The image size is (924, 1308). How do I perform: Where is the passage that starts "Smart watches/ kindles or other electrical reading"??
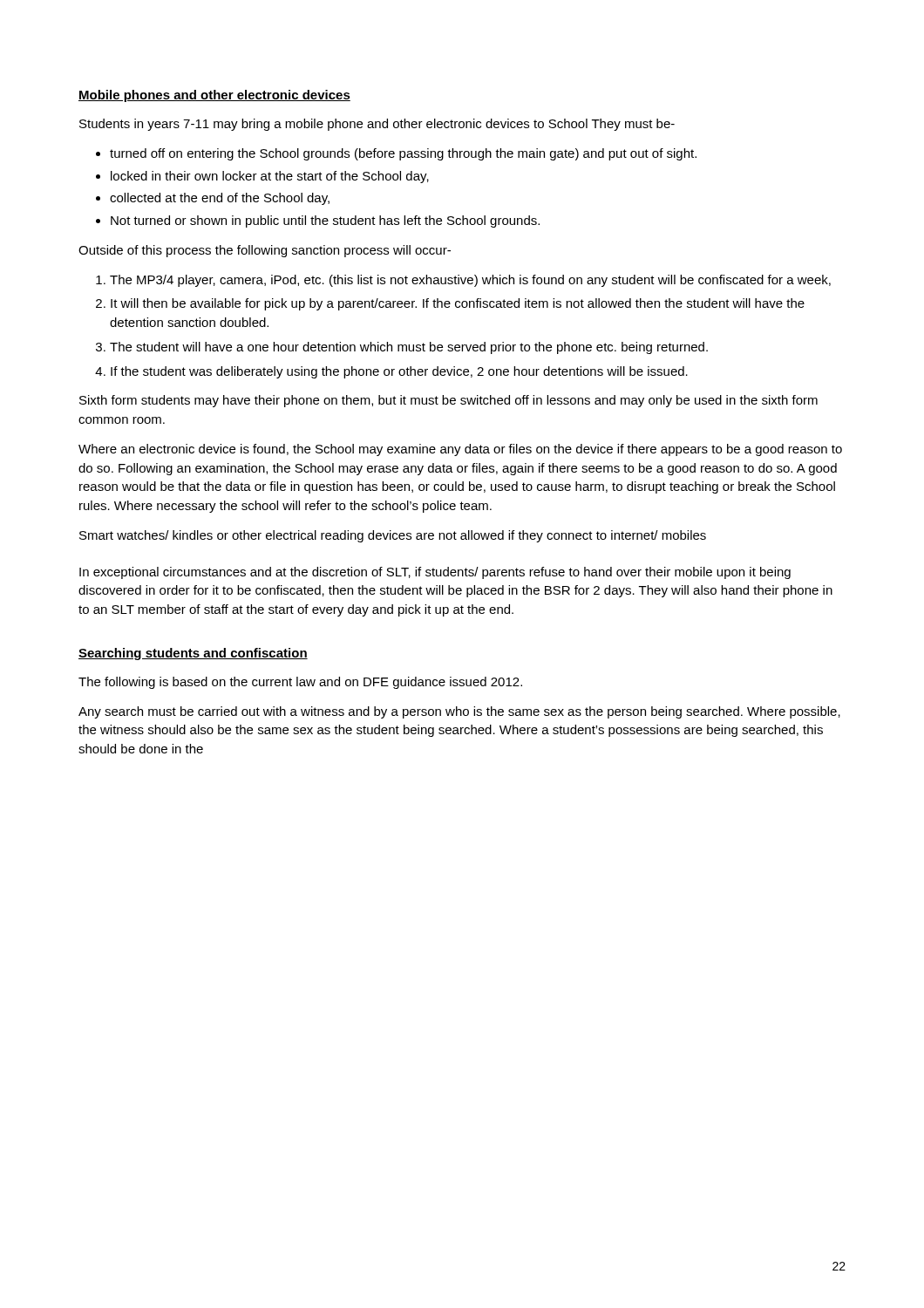392,535
